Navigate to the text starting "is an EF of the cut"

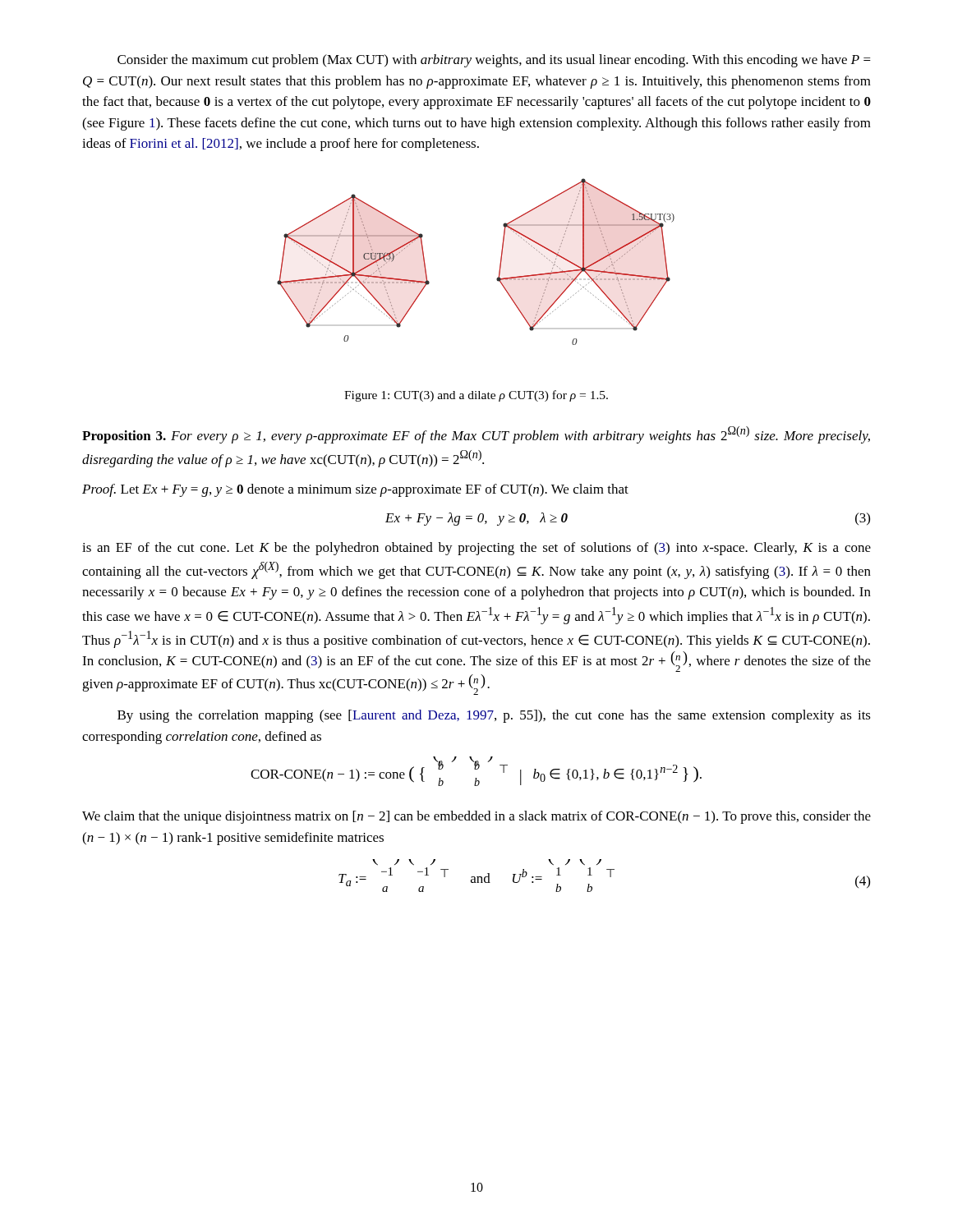click(x=476, y=618)
